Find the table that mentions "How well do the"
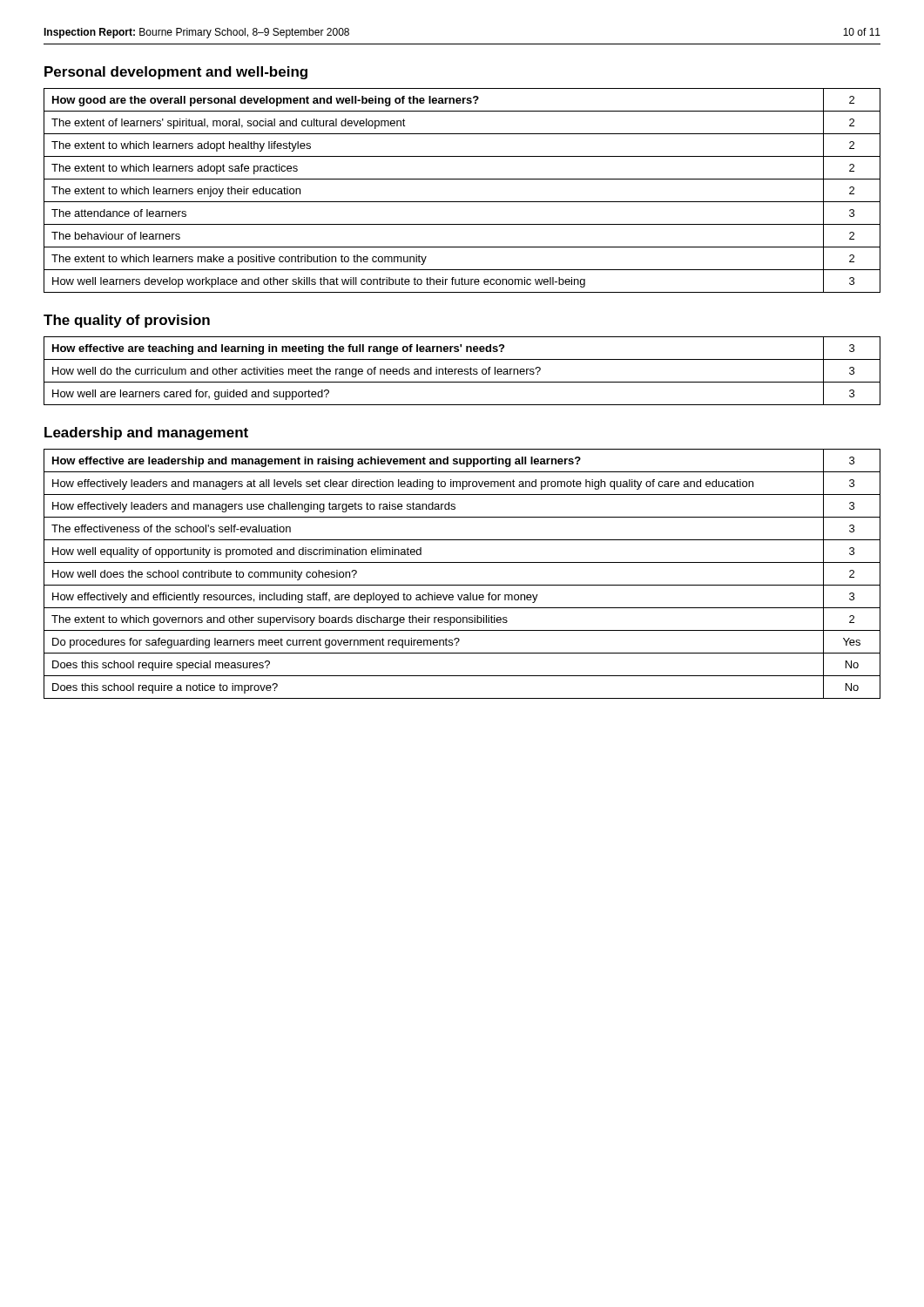 click(462, 371)
